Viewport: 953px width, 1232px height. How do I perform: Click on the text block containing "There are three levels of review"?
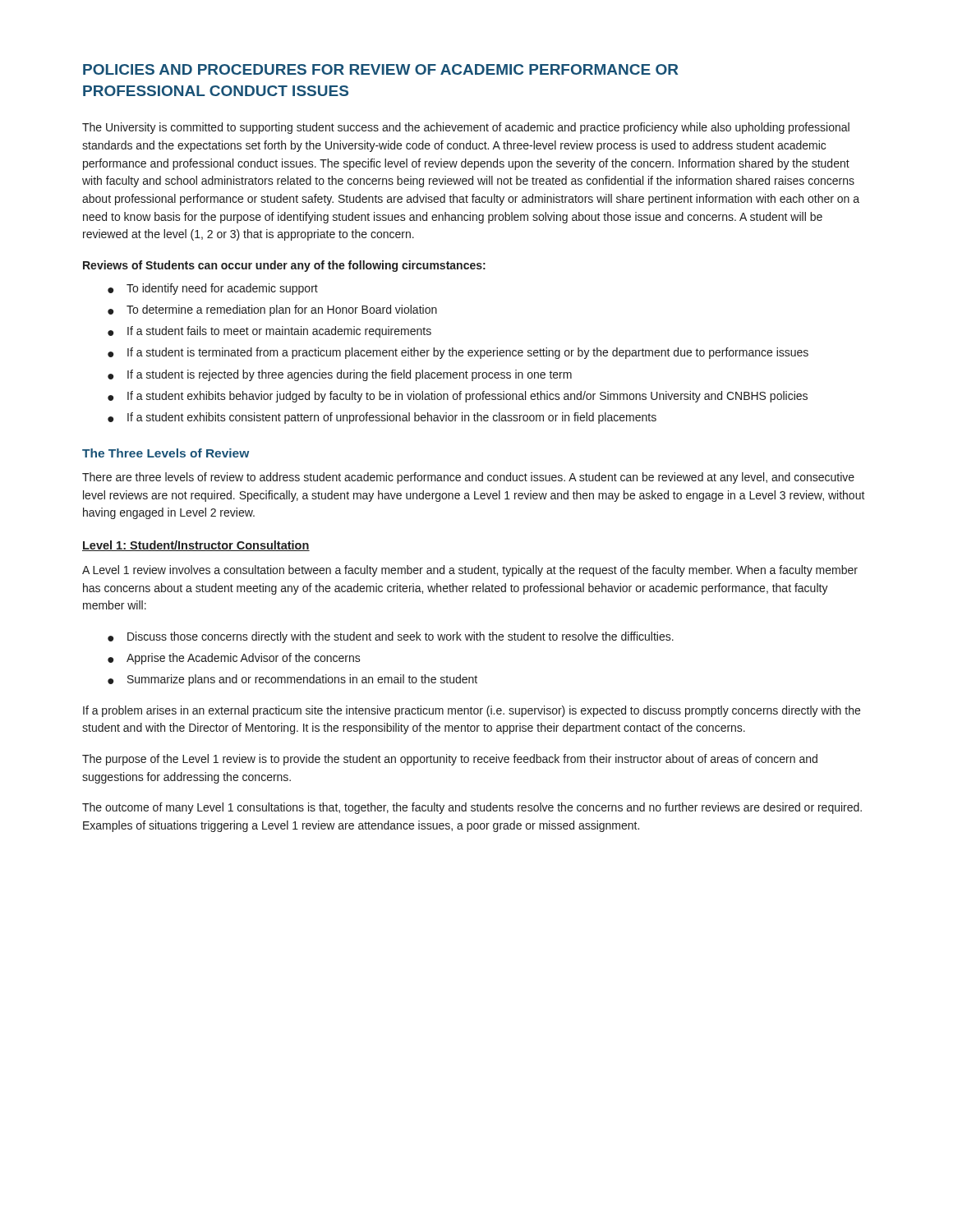[x=473, y=495]
